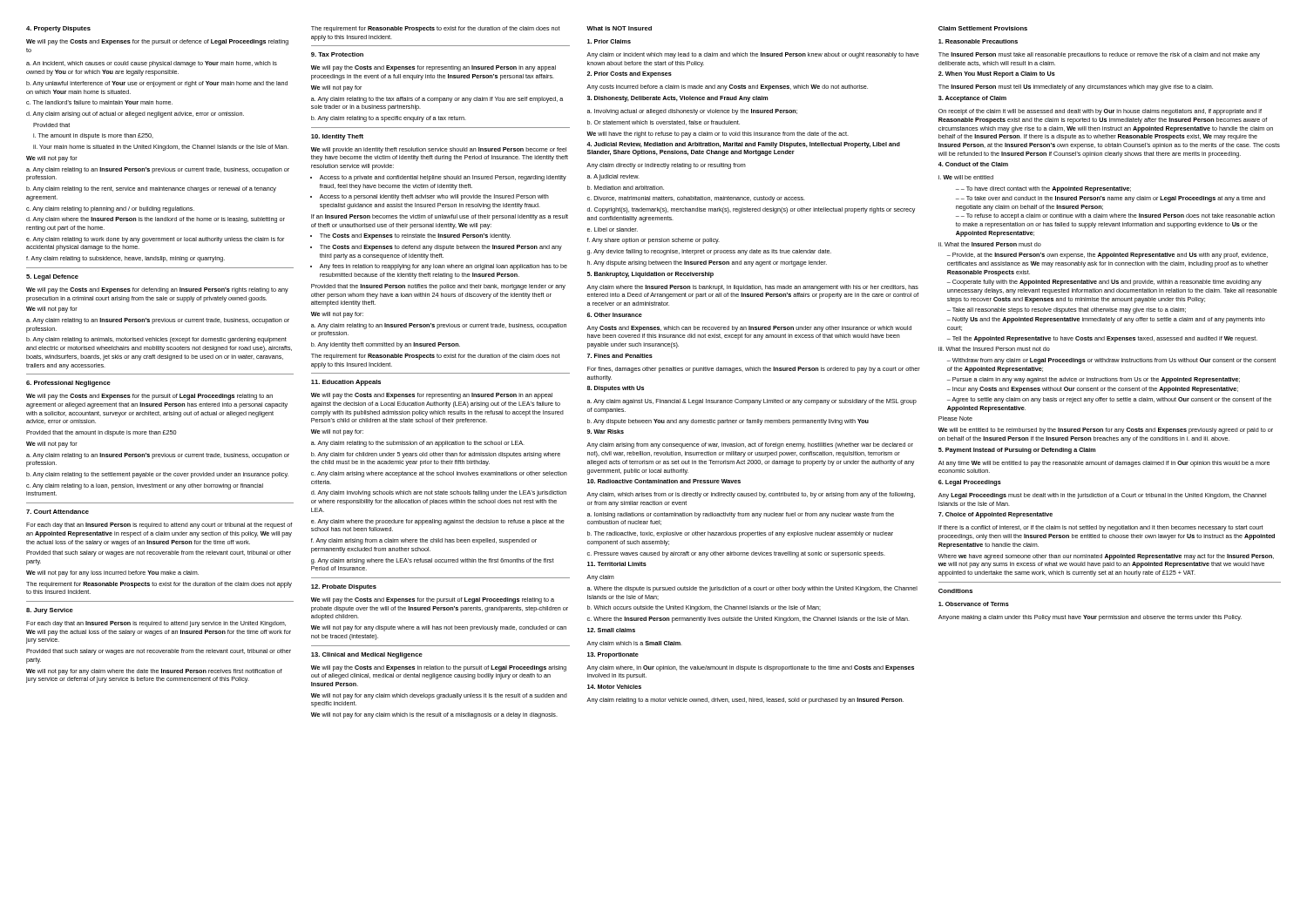Where is the passage that starts "f. Any share"?
The width and height of the screenshot is (1307, 924).
[x=754, y=241]
